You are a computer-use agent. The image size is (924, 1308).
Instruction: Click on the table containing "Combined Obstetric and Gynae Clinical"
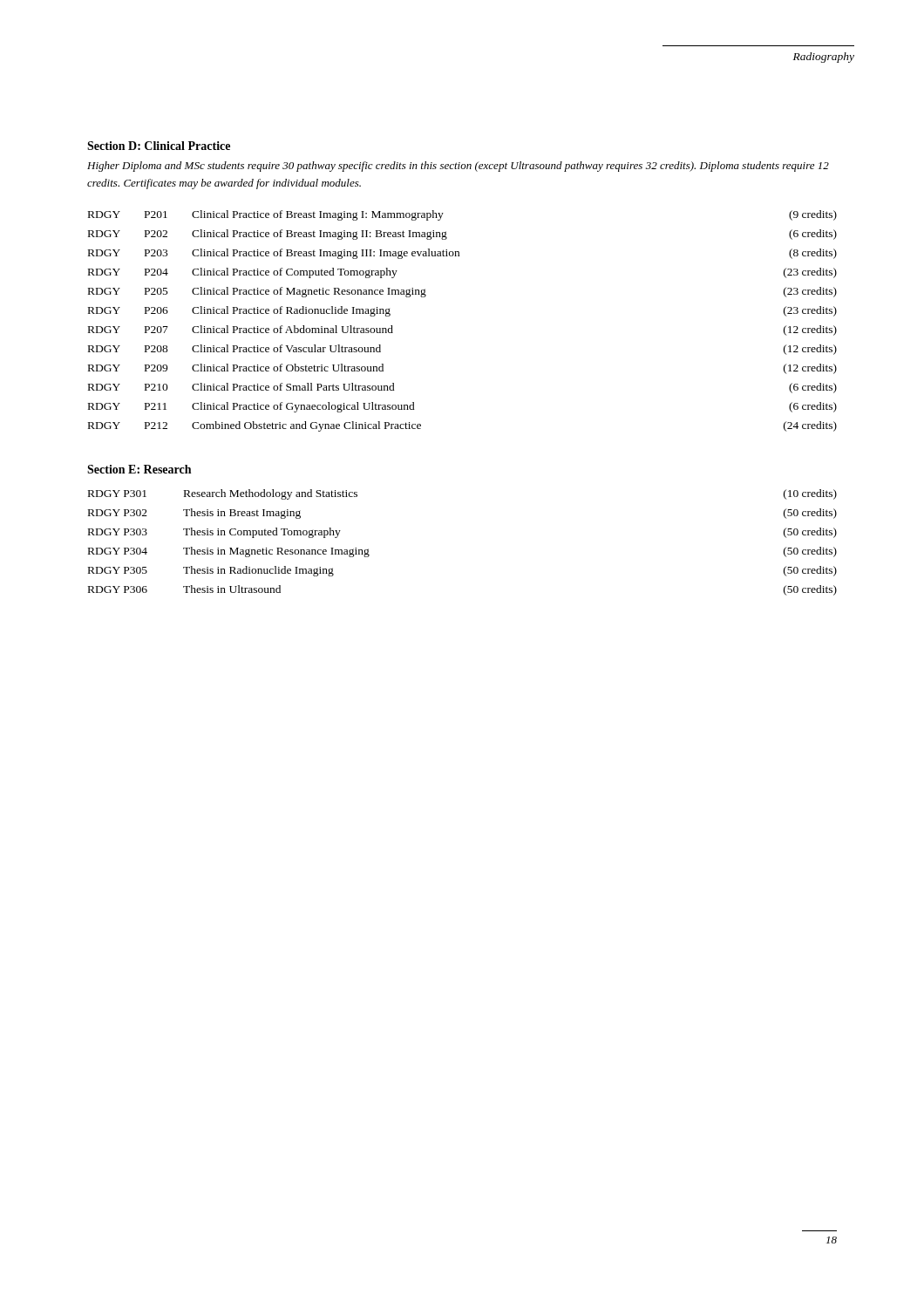(462, 320)
